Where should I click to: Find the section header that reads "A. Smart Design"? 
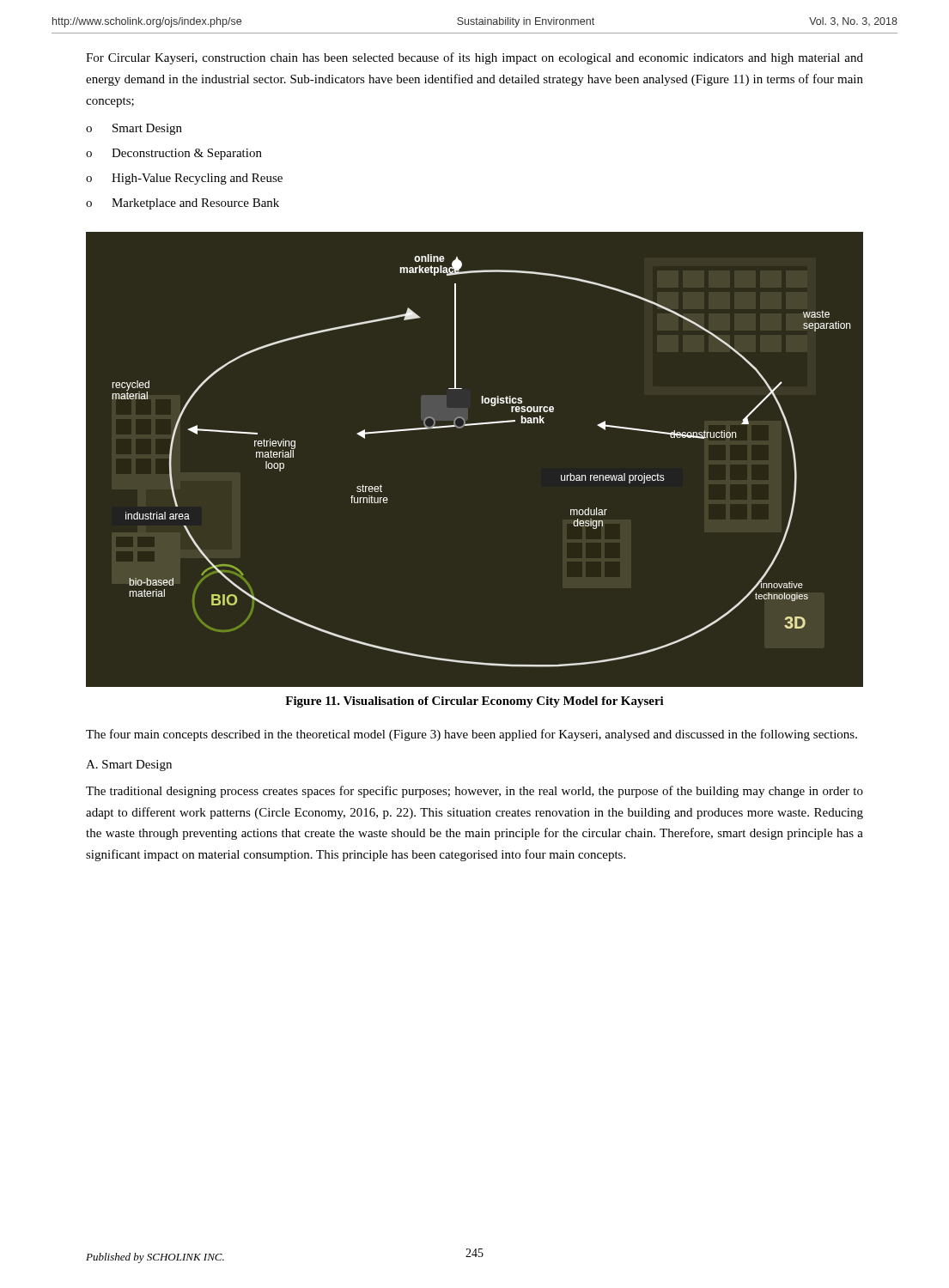pyautogui.click(x=129, y=764)
